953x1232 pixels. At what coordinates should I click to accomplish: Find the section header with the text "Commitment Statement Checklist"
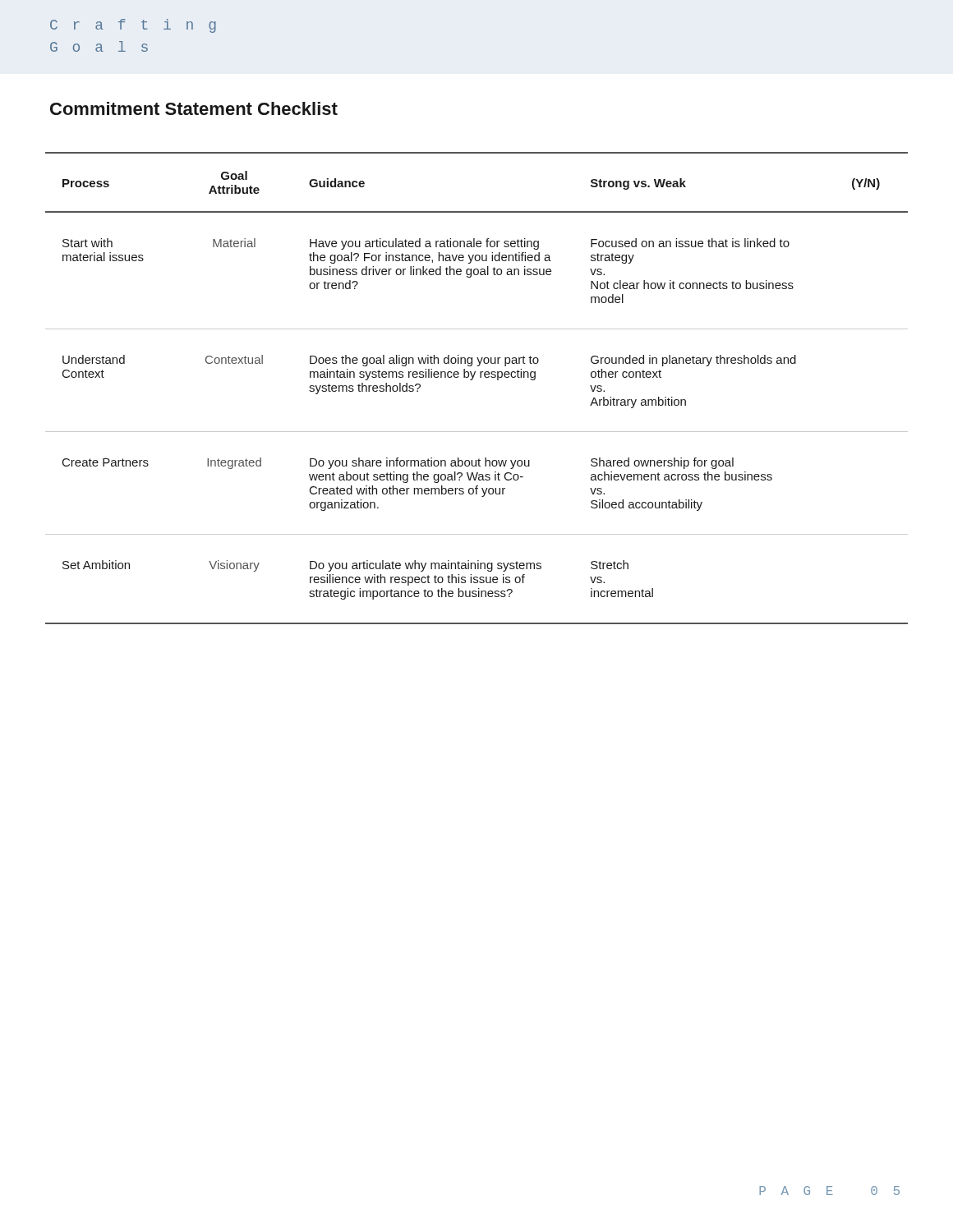pyautogui.click(x=193, y=109)
